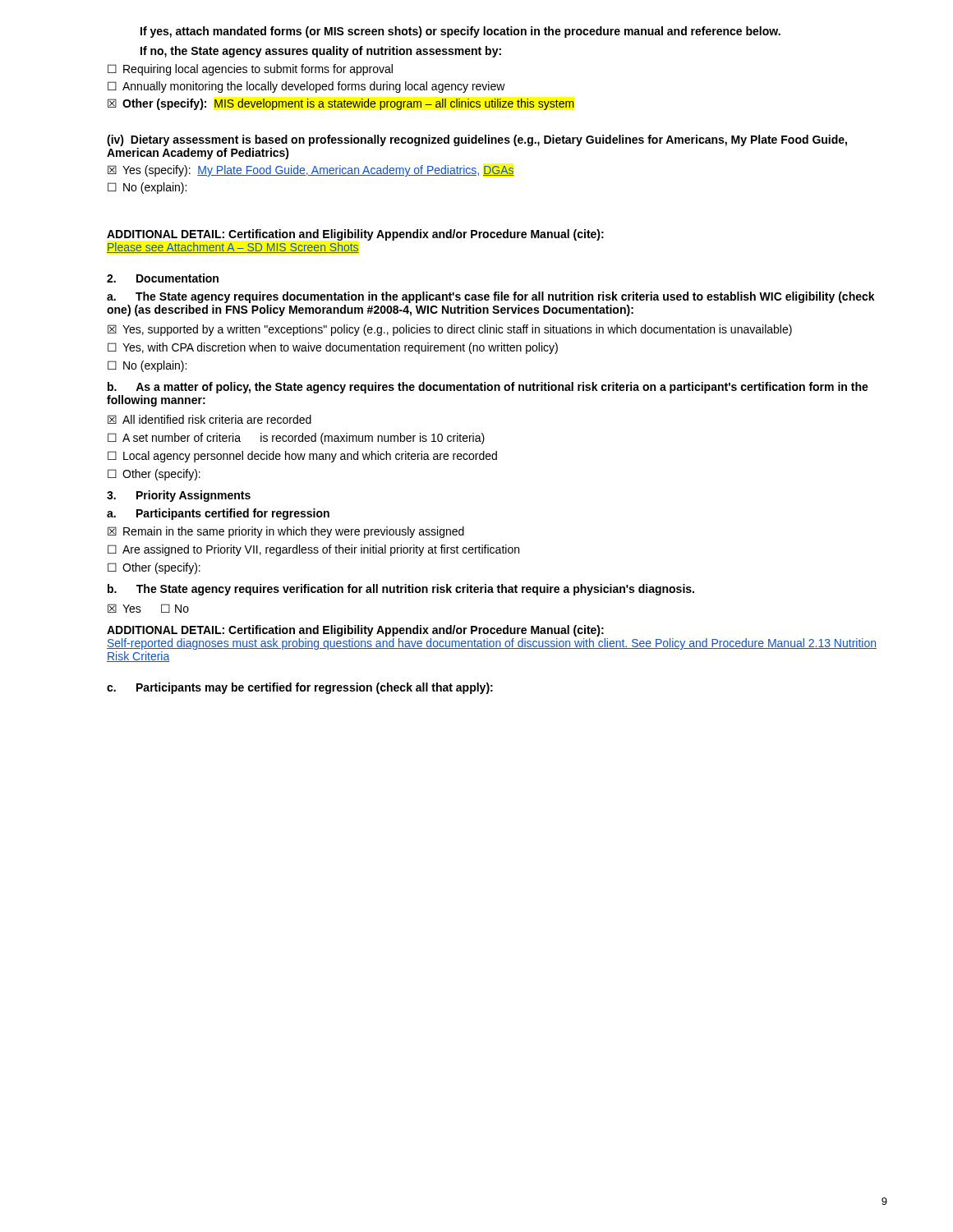Locate the list item containing "☒ Remain in the same priority in"
The width and height of the screenshot is (953, 1232).
point(286,531)
